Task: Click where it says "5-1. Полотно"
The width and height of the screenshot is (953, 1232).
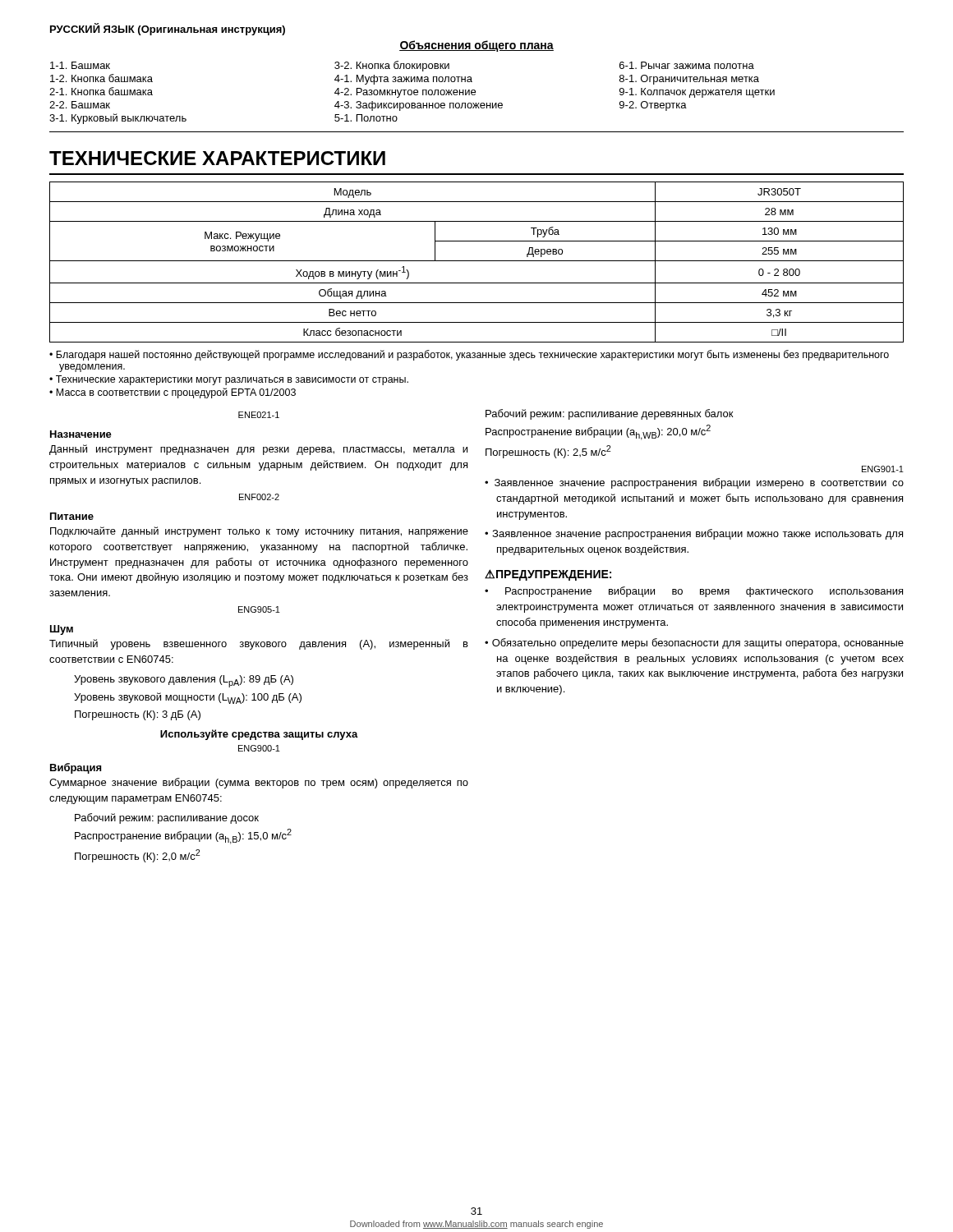Action: click(366, 118)
